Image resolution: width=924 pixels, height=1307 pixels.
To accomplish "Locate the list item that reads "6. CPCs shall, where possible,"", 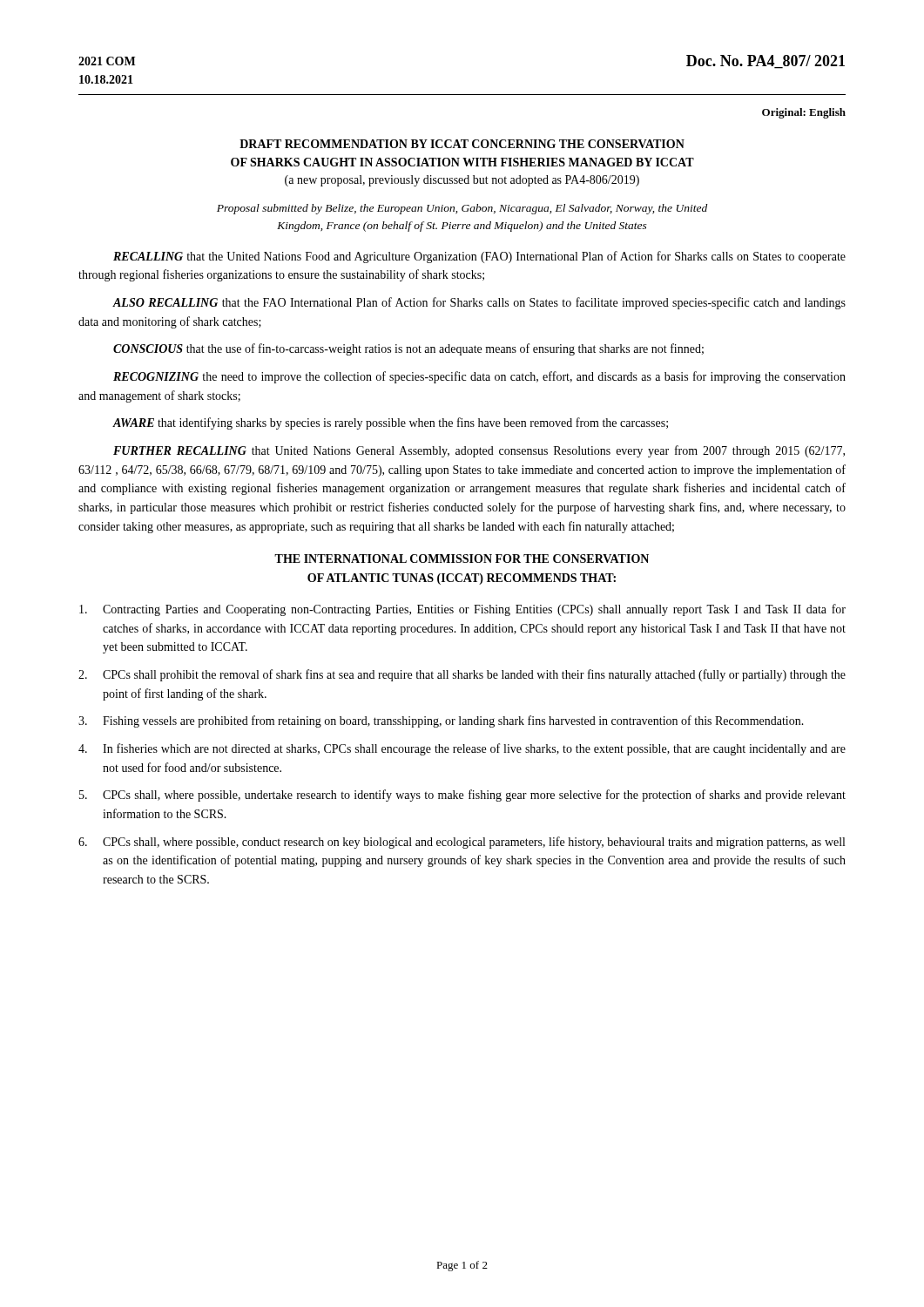I will click(462, 861).
